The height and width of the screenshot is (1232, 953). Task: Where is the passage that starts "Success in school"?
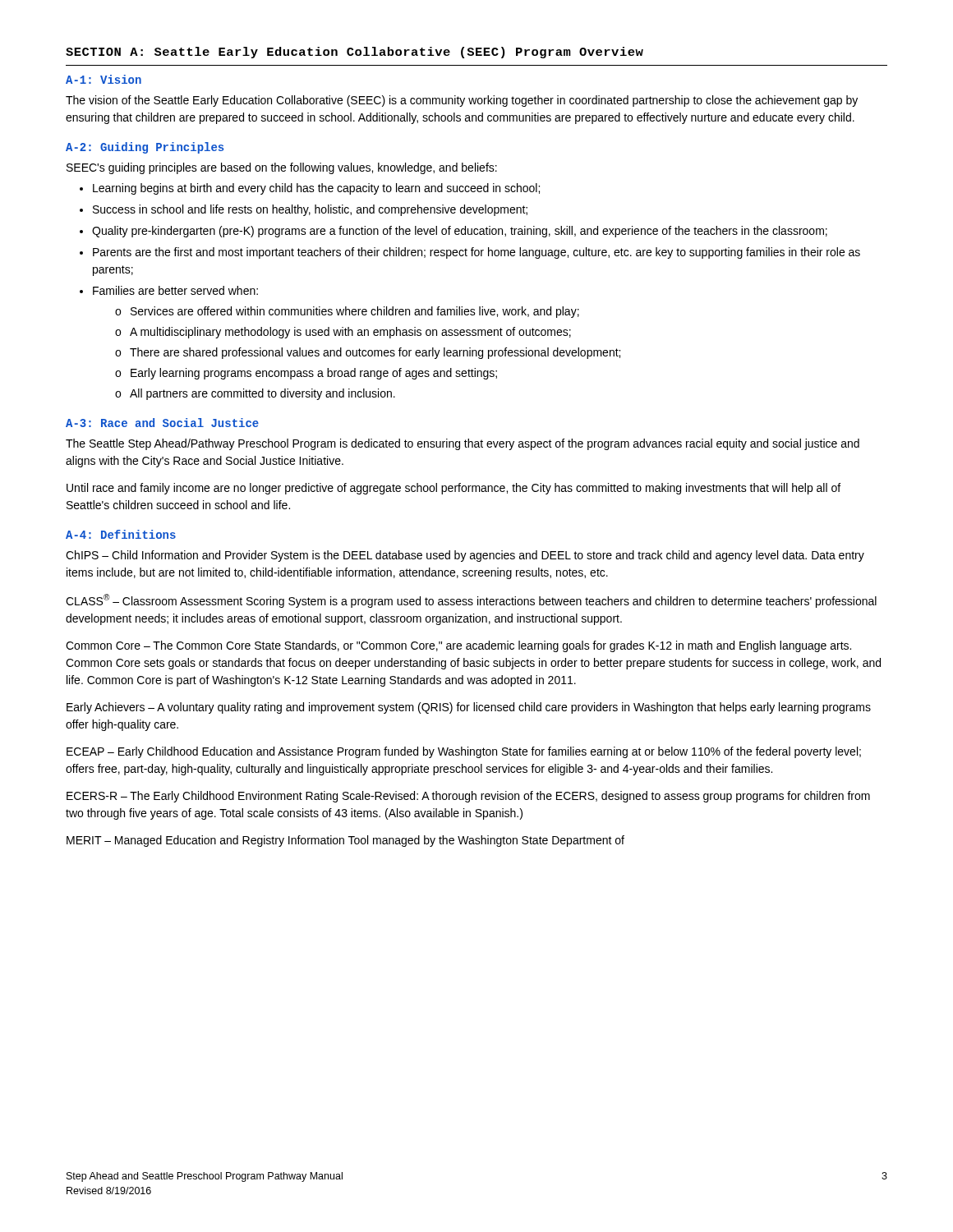490,210
